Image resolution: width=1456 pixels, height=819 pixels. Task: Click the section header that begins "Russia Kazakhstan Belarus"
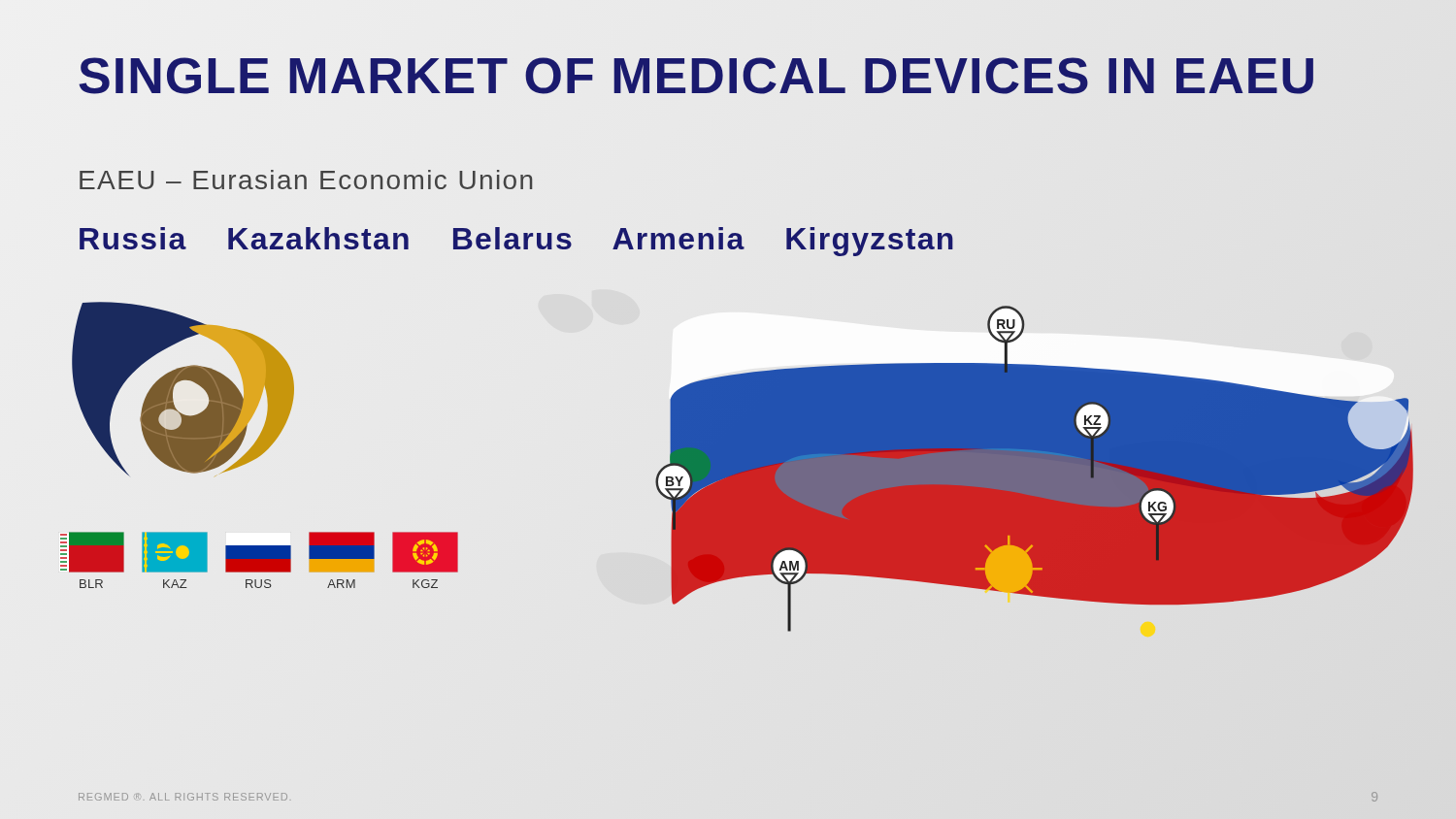pyautogui.click(x=517, y=239)
